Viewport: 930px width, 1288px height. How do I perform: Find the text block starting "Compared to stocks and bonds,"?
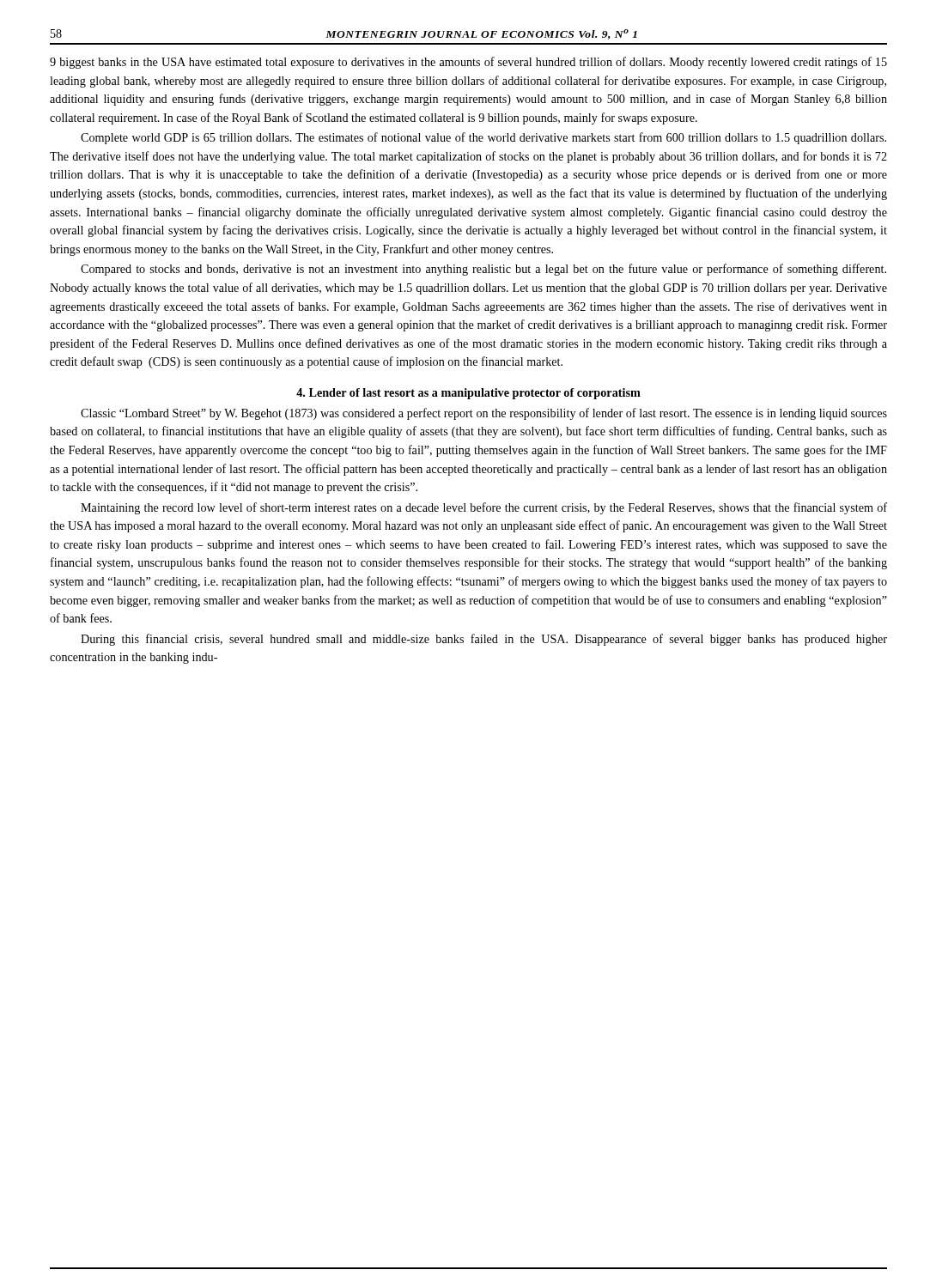click(468, 316)
